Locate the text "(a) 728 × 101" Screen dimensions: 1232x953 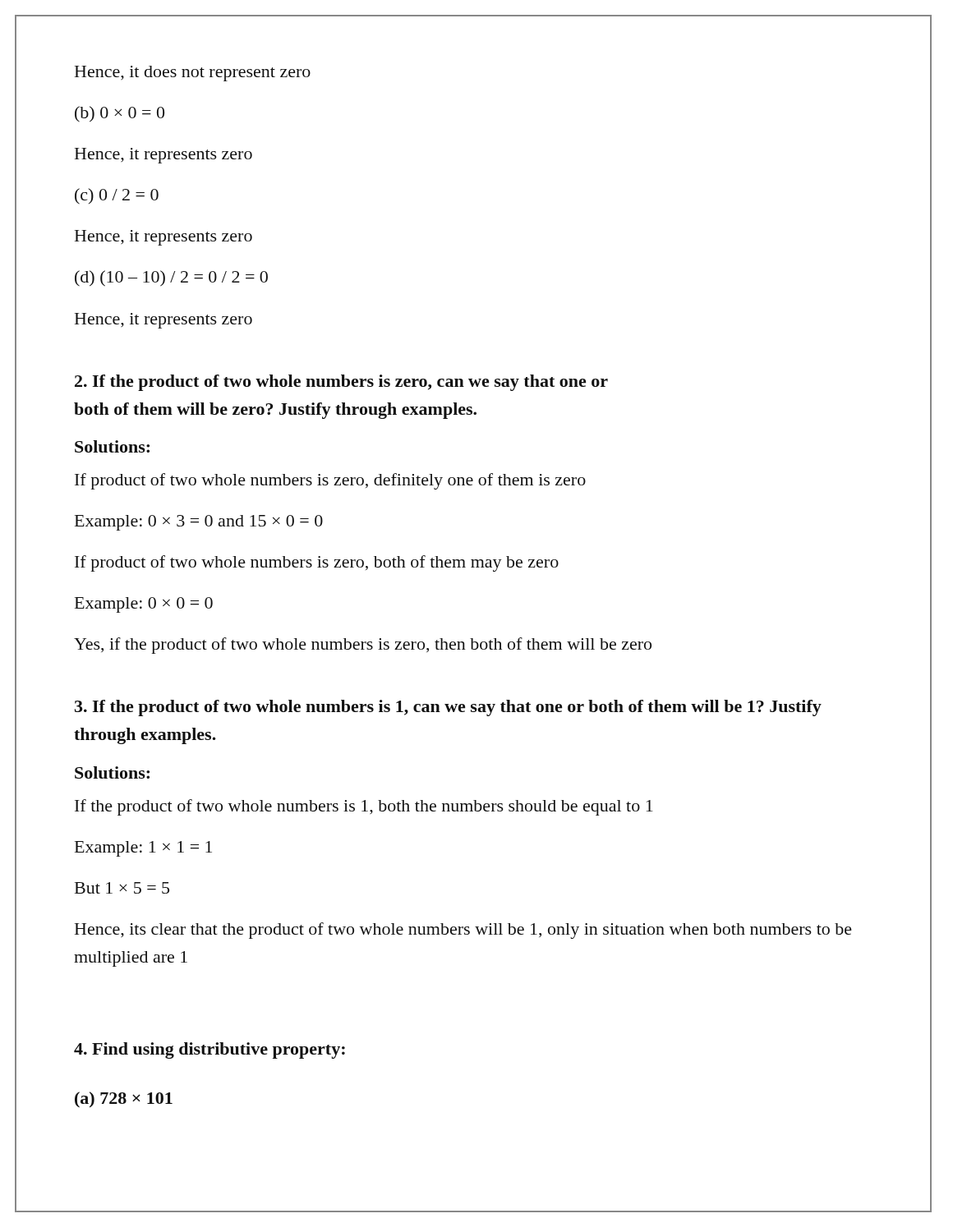tap(124, 1098)
